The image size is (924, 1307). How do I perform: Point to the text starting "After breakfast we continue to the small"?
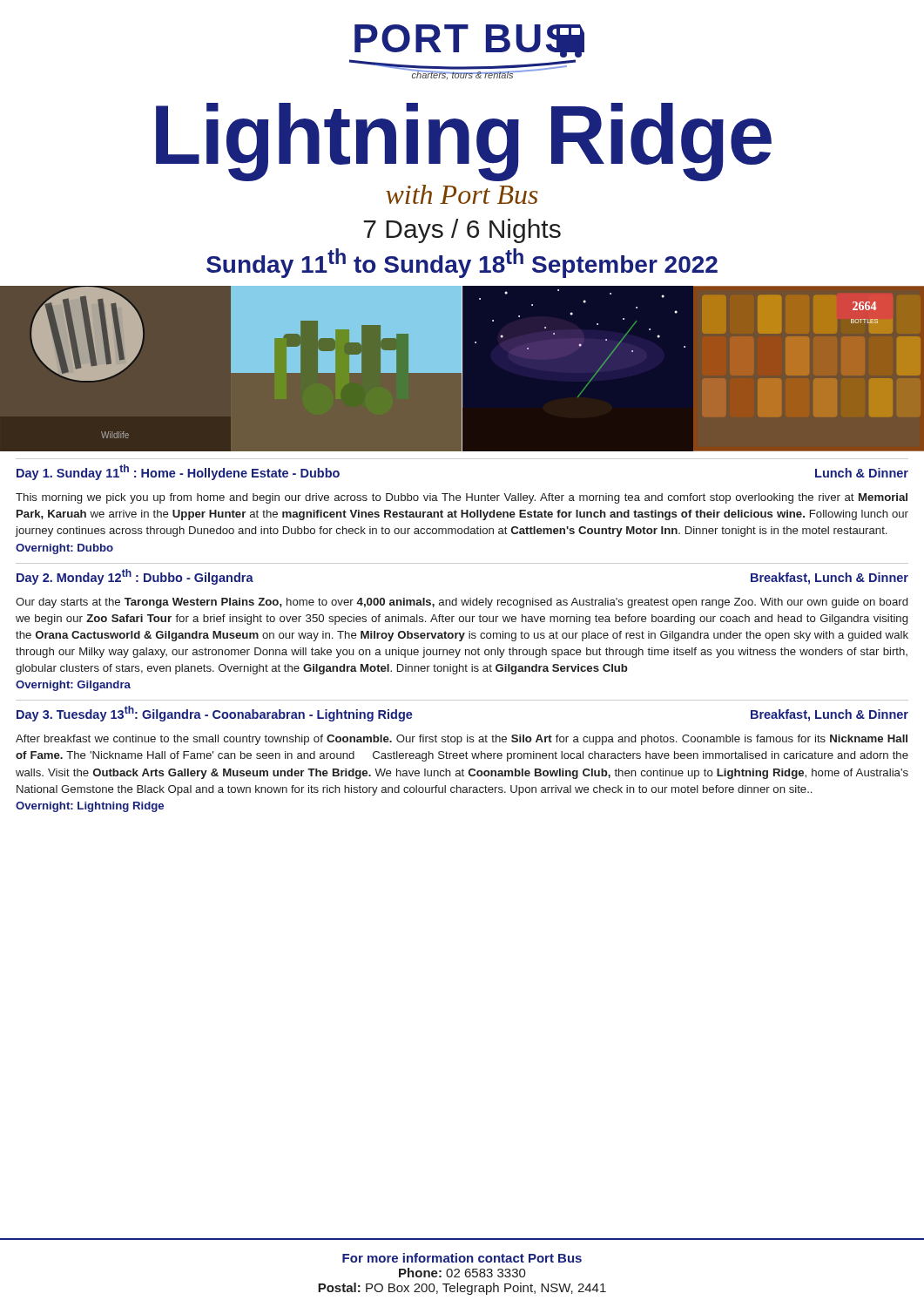(x=462, y=772)
